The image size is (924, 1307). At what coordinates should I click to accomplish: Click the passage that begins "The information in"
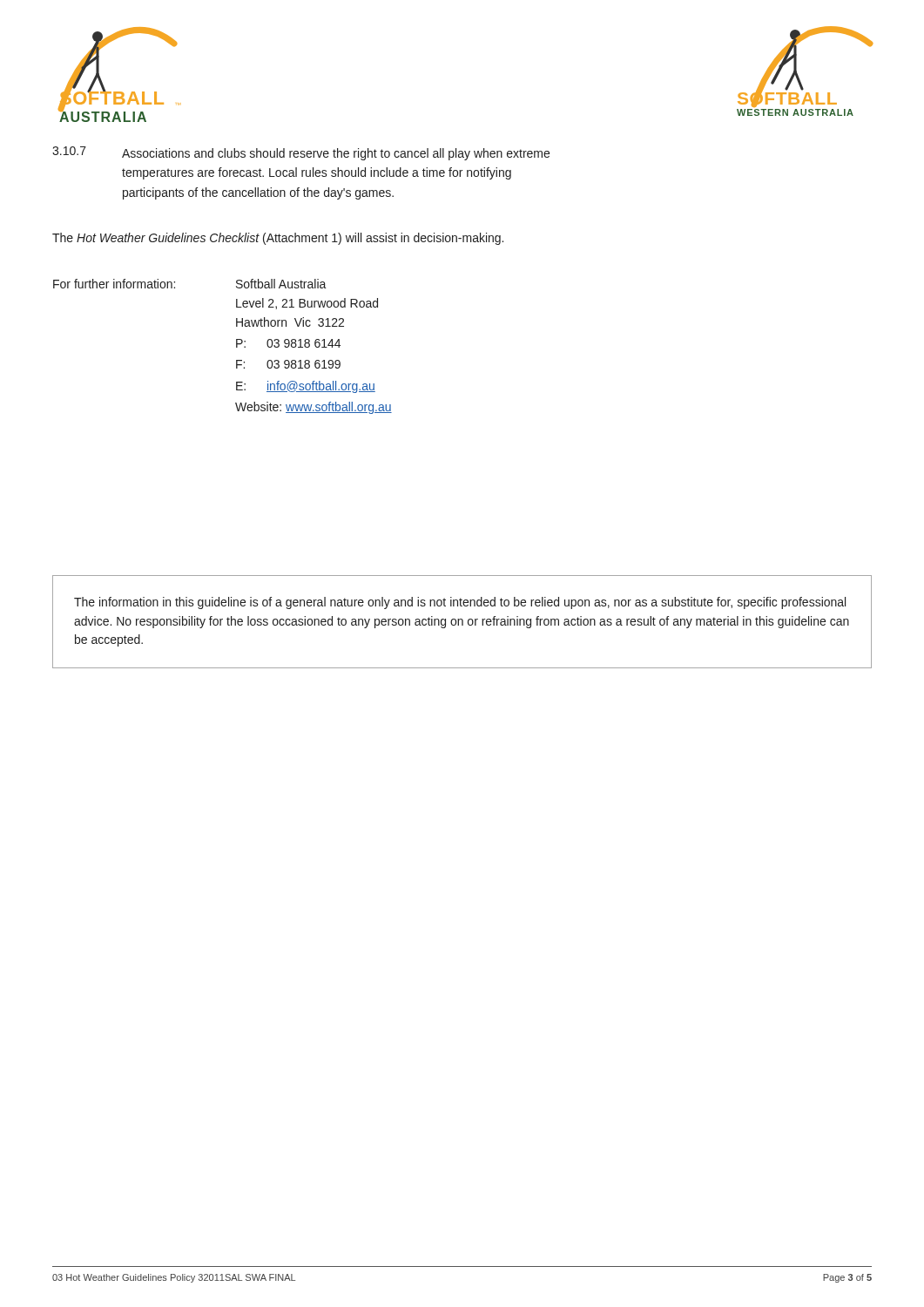pos(462,621)
